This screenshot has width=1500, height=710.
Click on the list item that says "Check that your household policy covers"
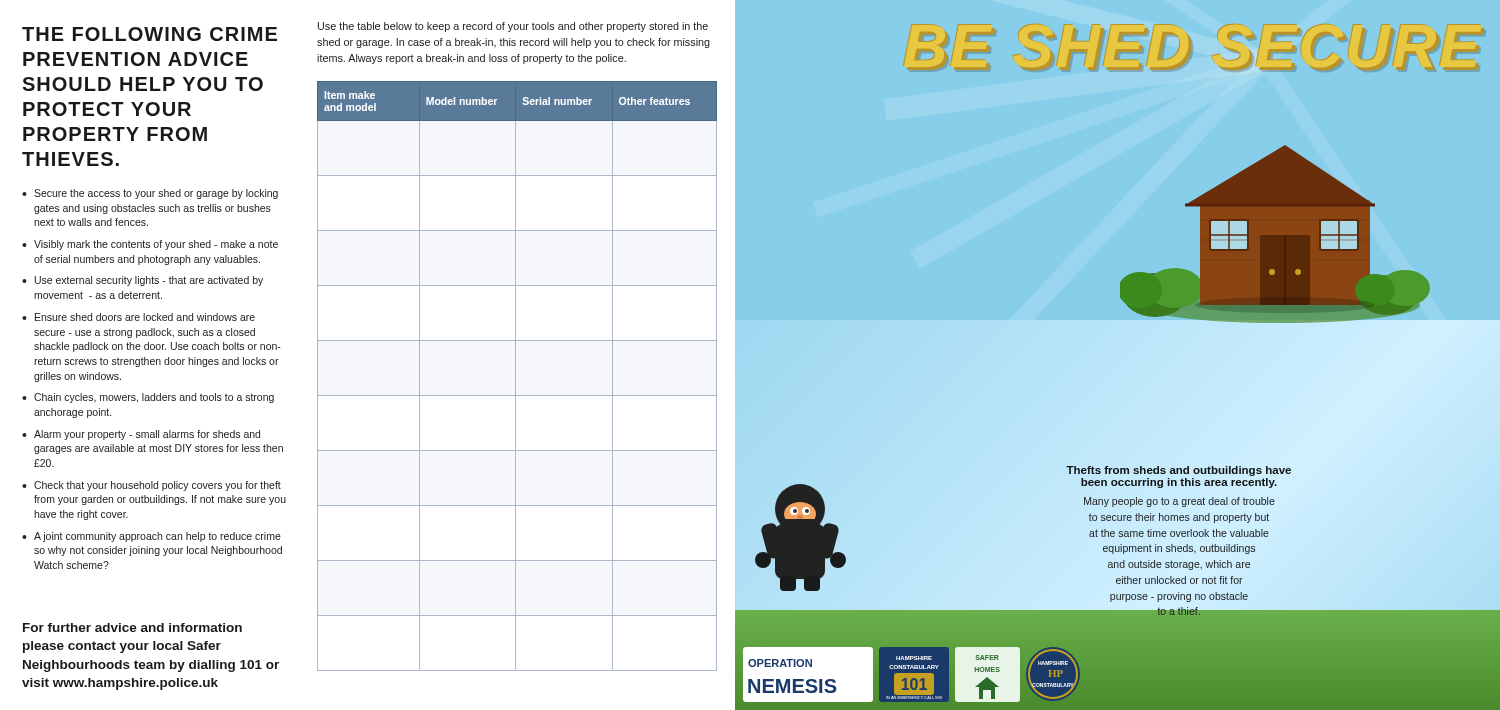click(160, 499)
